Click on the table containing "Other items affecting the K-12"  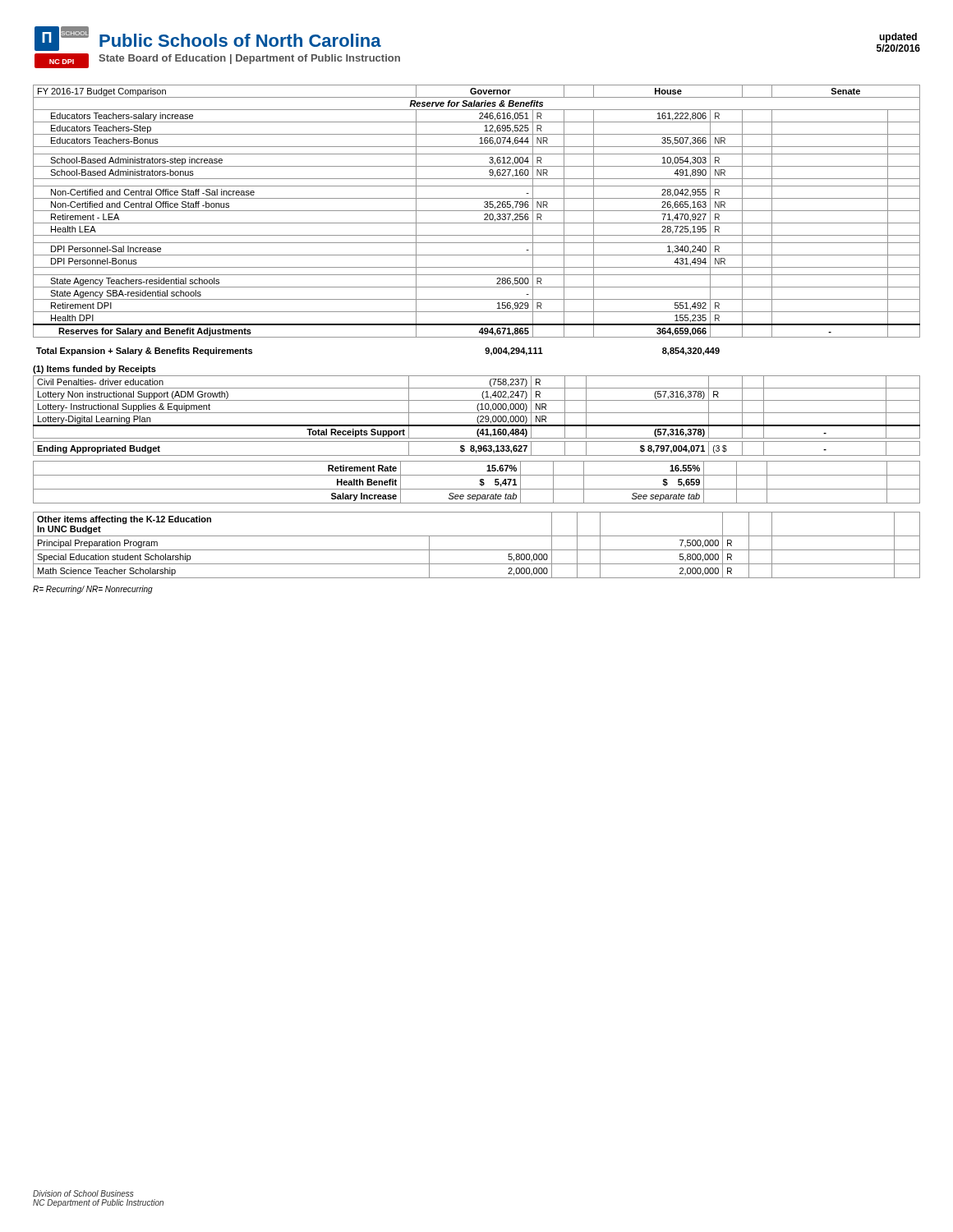(476, 545)
